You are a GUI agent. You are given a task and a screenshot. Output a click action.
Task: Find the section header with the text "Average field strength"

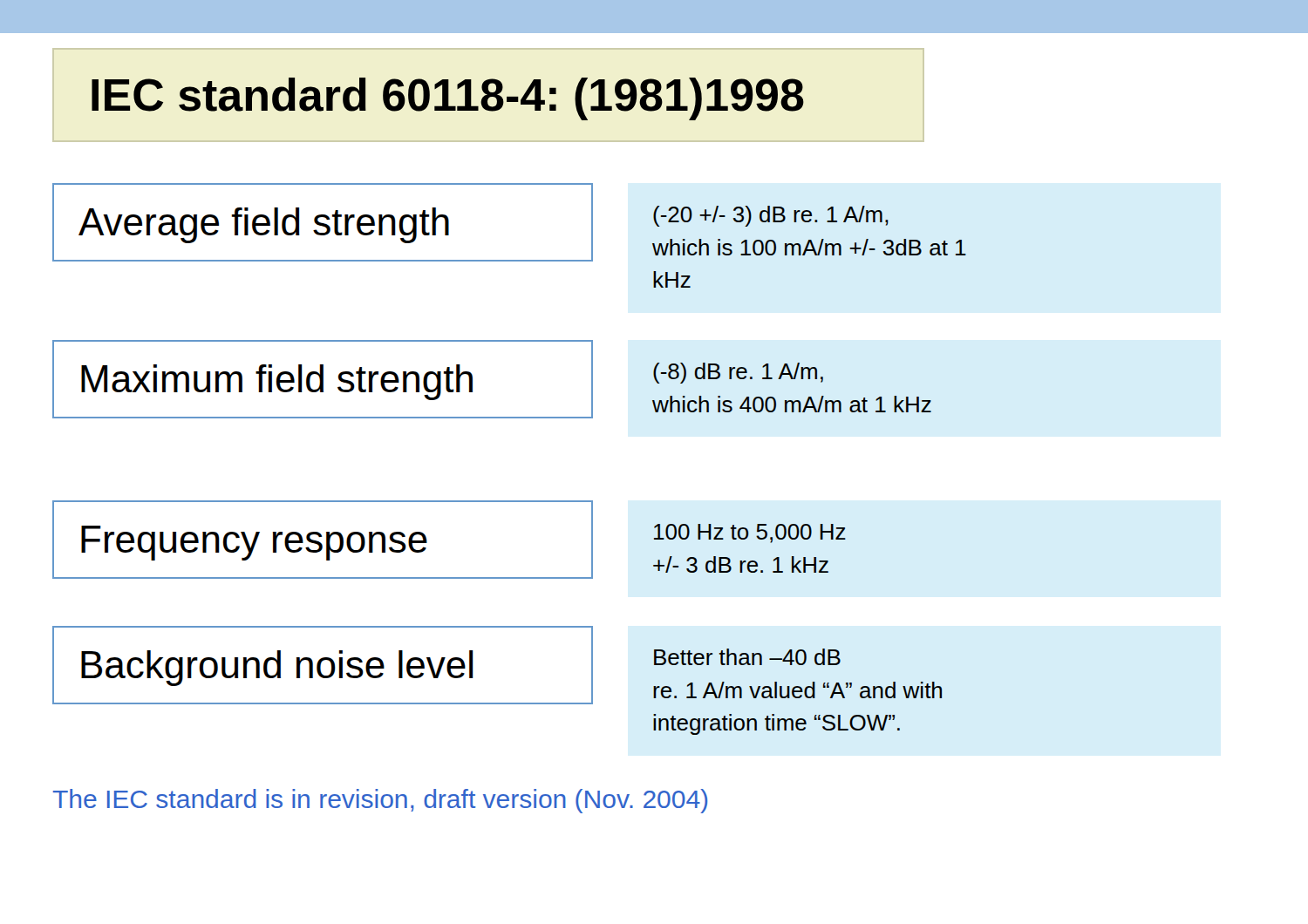click(265, 222)
